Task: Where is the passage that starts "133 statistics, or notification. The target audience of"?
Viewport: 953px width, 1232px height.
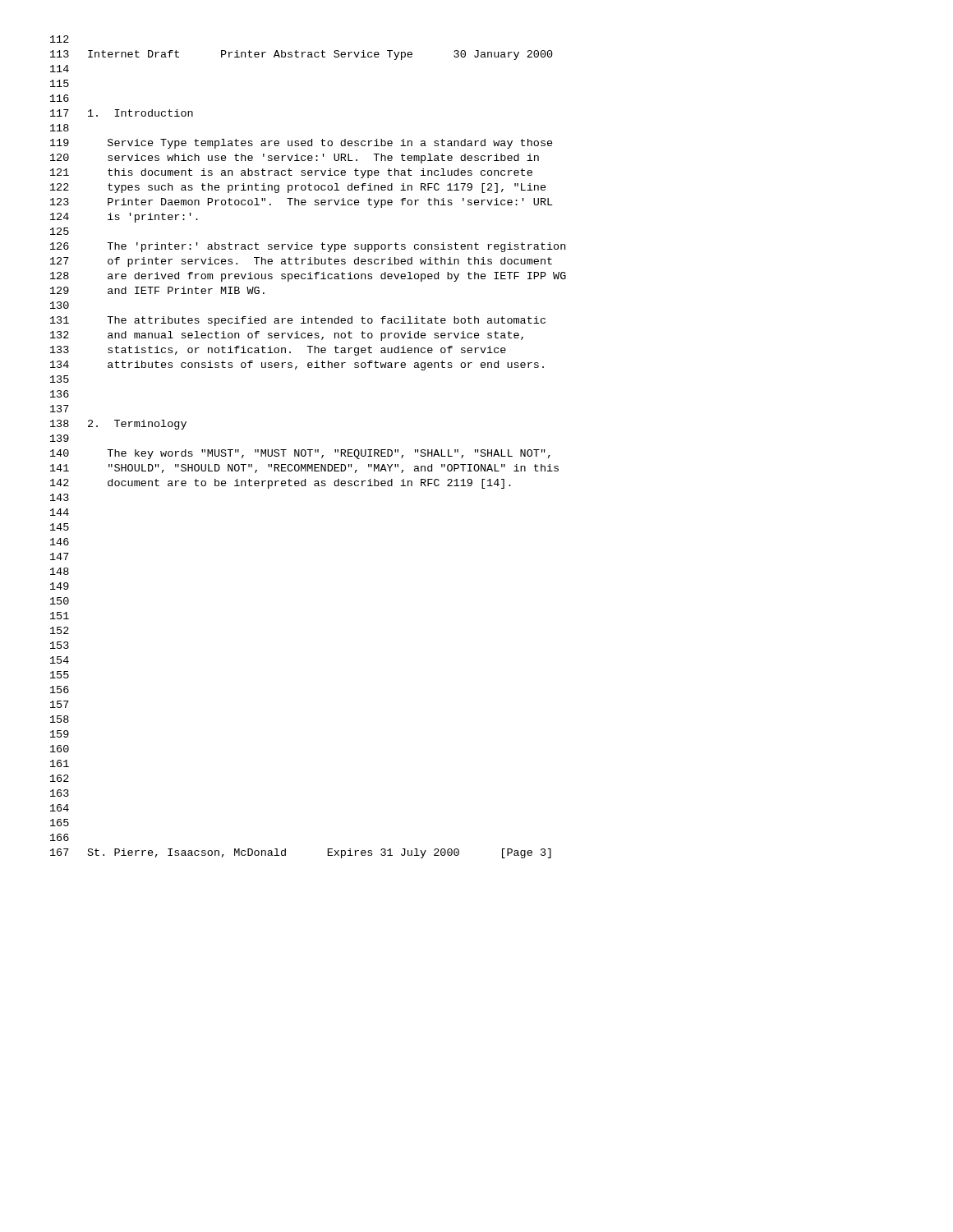Action: tap(278, 351)
